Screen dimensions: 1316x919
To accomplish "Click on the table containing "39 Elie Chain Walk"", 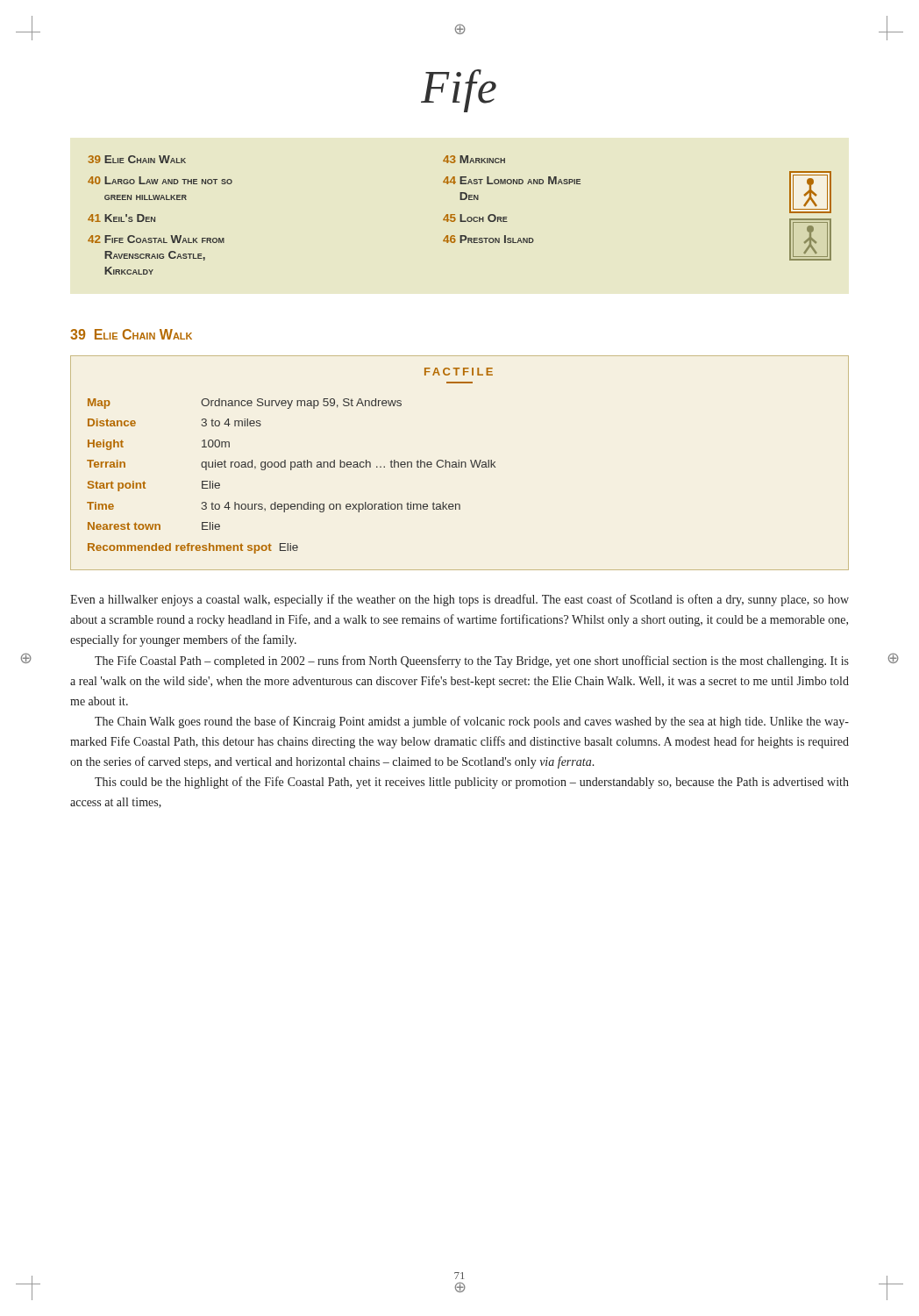I will click(460, 216).
